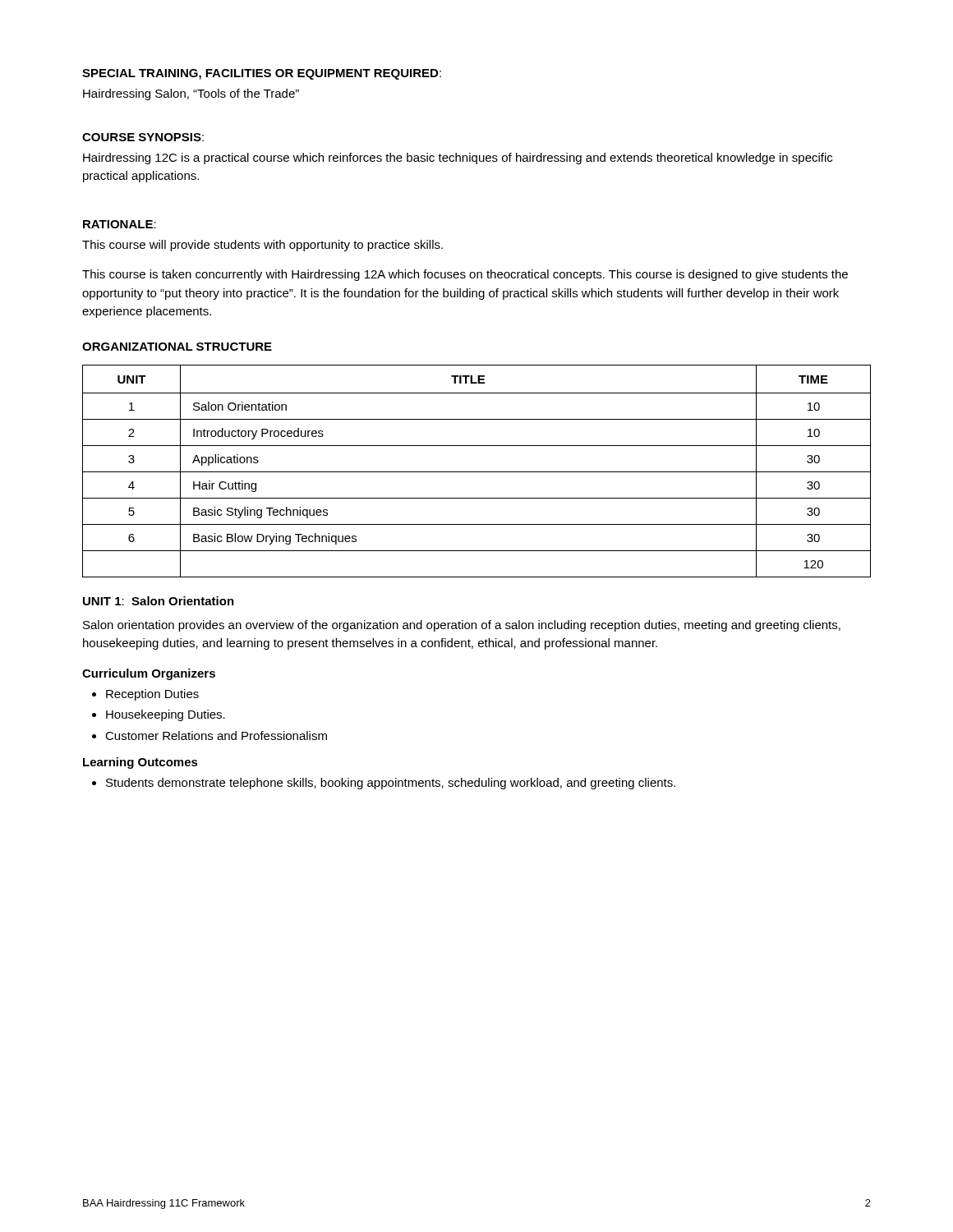
Task: Locate the list item containing "Students demonstrate telephone skills, booking"
Action: click(x=391, y=782)
